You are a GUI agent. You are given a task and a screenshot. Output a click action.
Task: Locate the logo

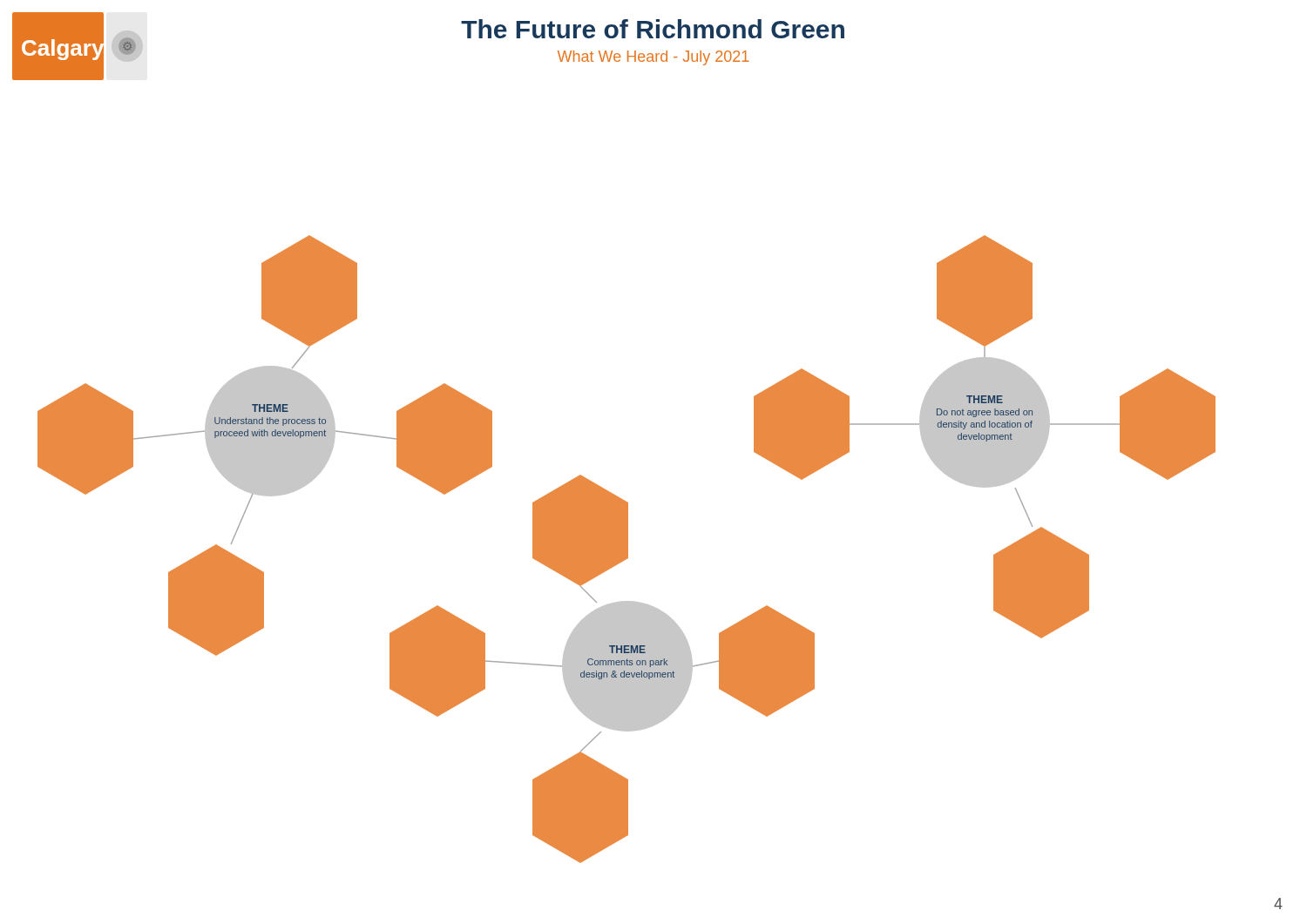click(80, 46)
